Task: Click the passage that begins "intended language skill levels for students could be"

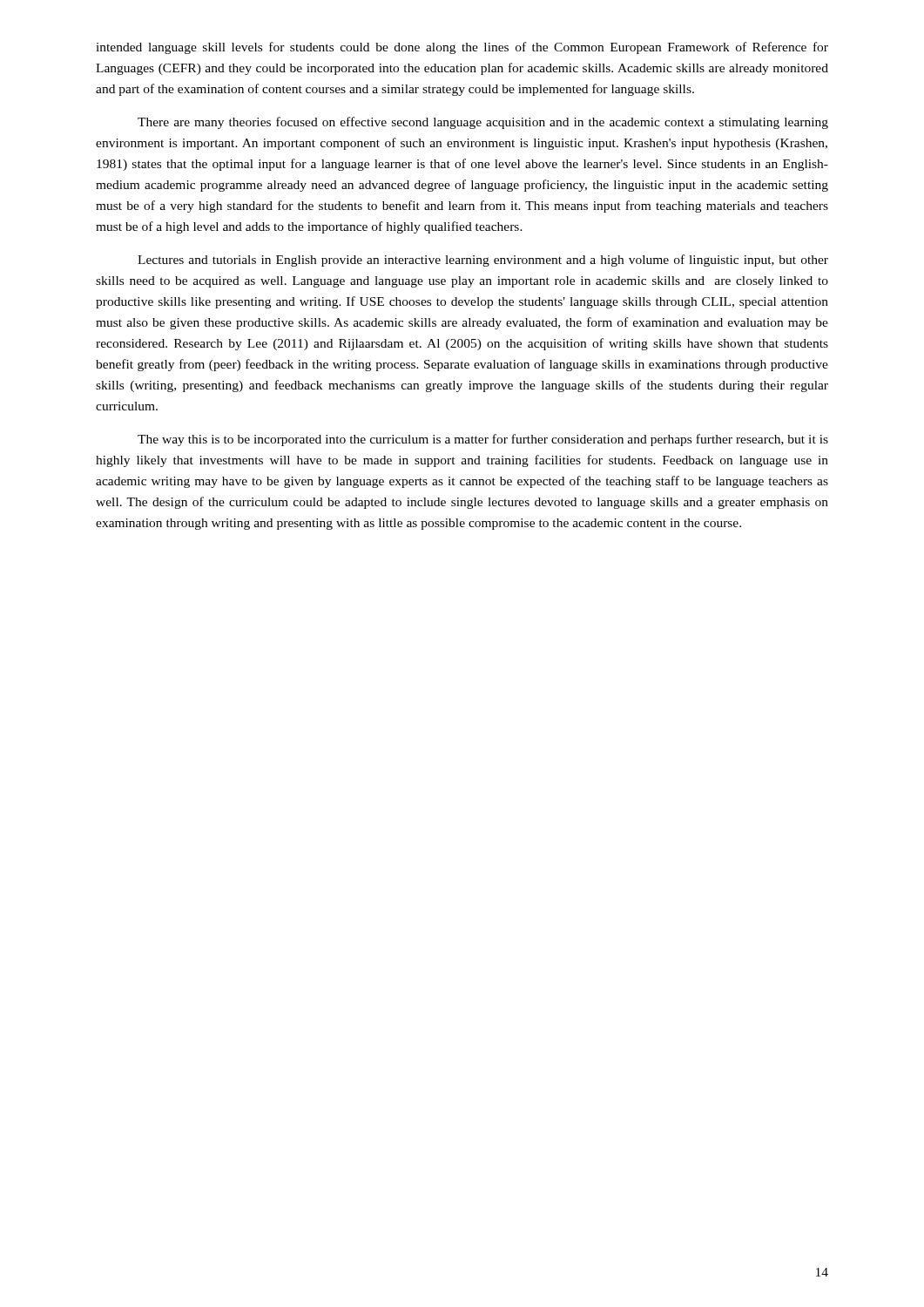Action: click(x=462, y=68)
